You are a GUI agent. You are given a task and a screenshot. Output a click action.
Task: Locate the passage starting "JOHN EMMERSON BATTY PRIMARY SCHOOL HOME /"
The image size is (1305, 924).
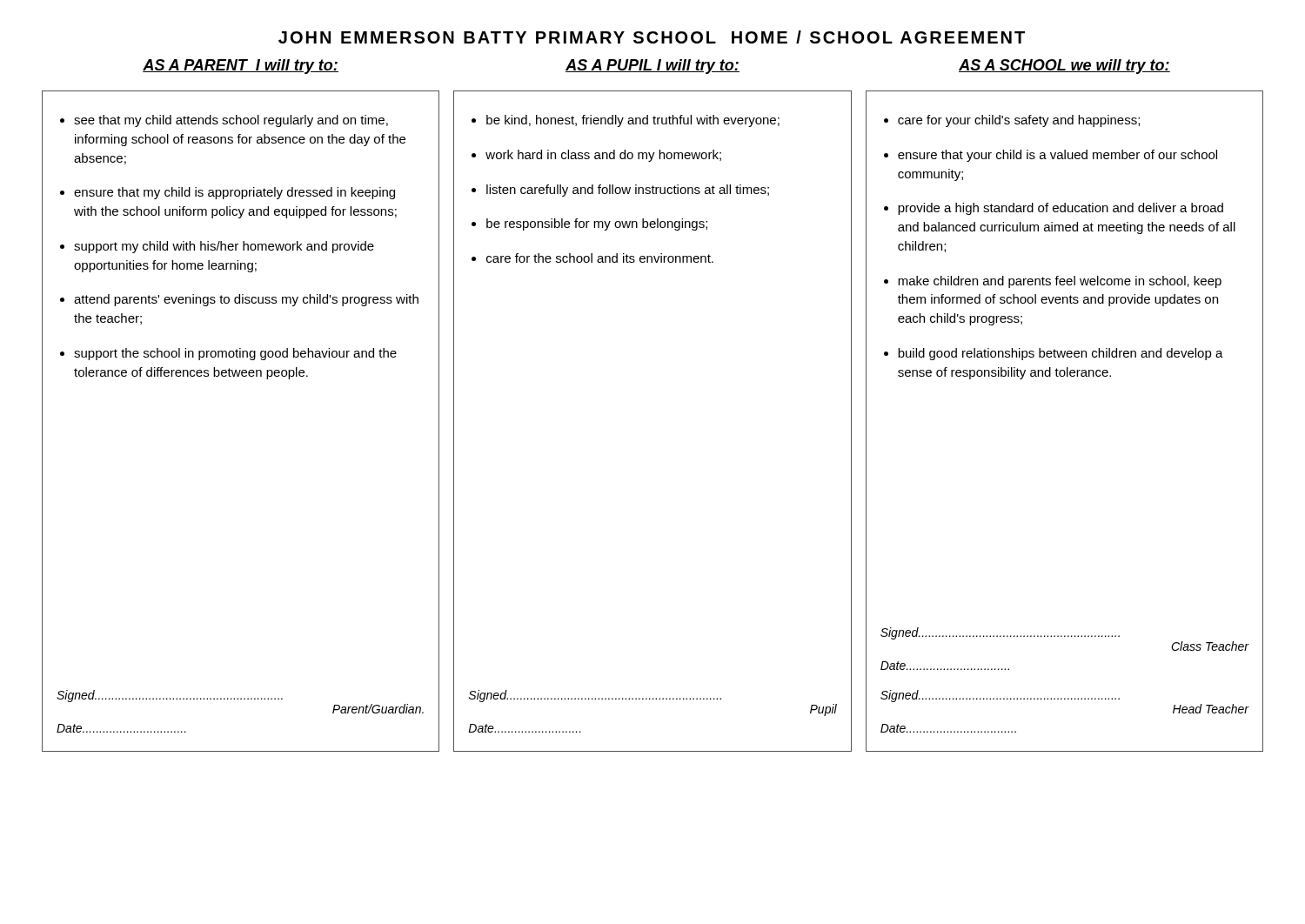pyautogui.click(x=652, y=37)
